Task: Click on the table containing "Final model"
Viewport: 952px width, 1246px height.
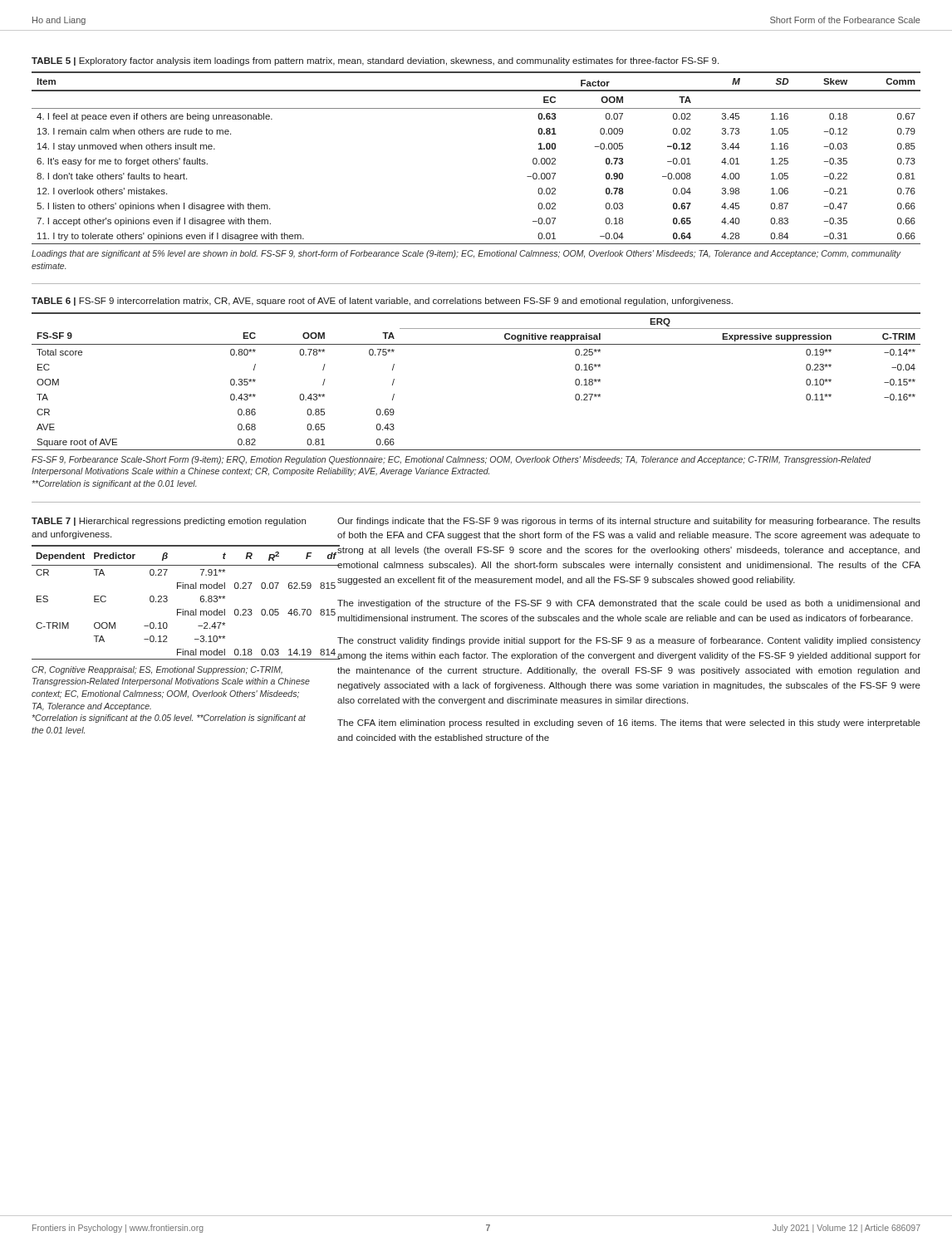Action: (x=173, y=602)
